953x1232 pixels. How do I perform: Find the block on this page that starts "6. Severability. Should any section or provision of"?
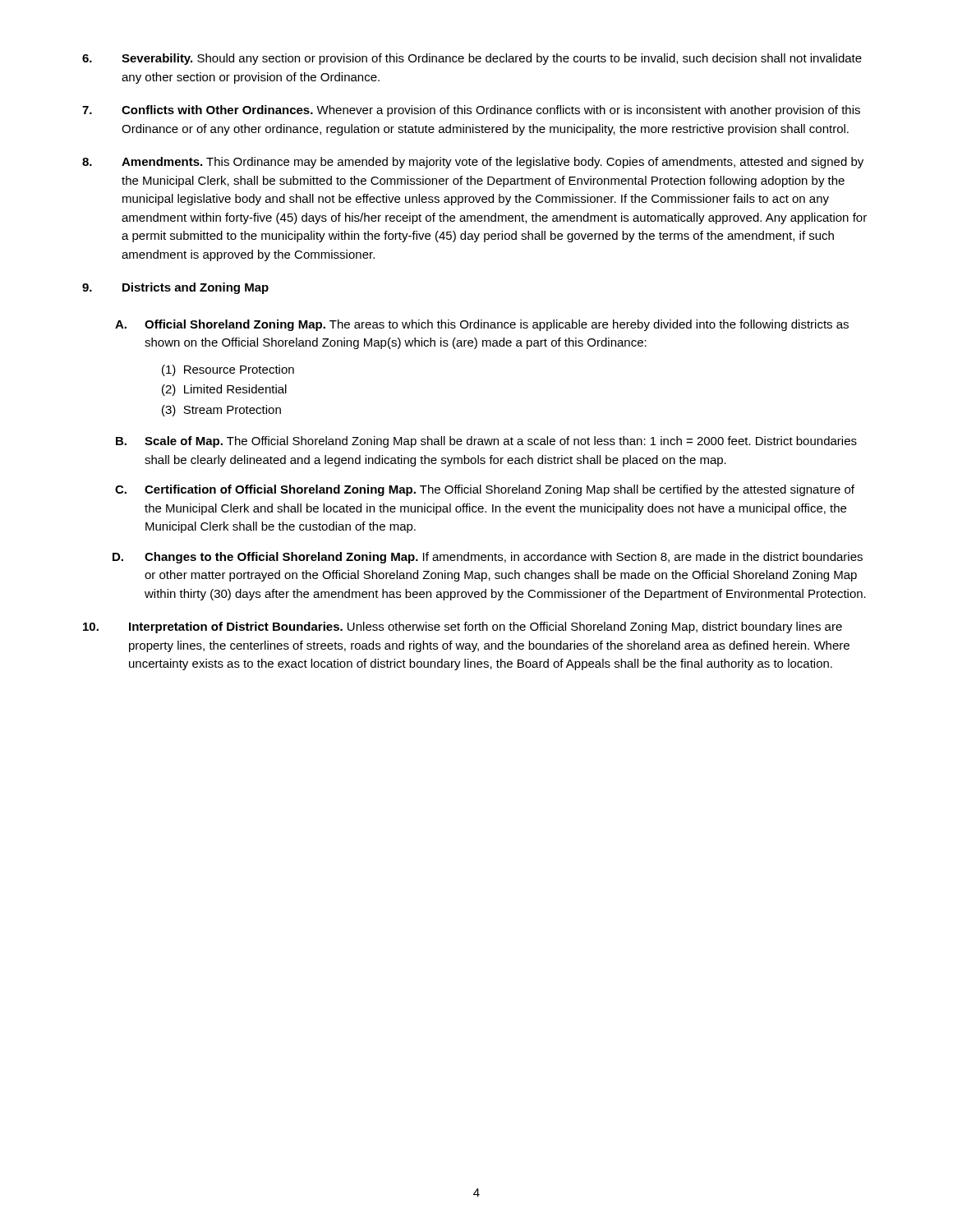(x=476, y=68)
